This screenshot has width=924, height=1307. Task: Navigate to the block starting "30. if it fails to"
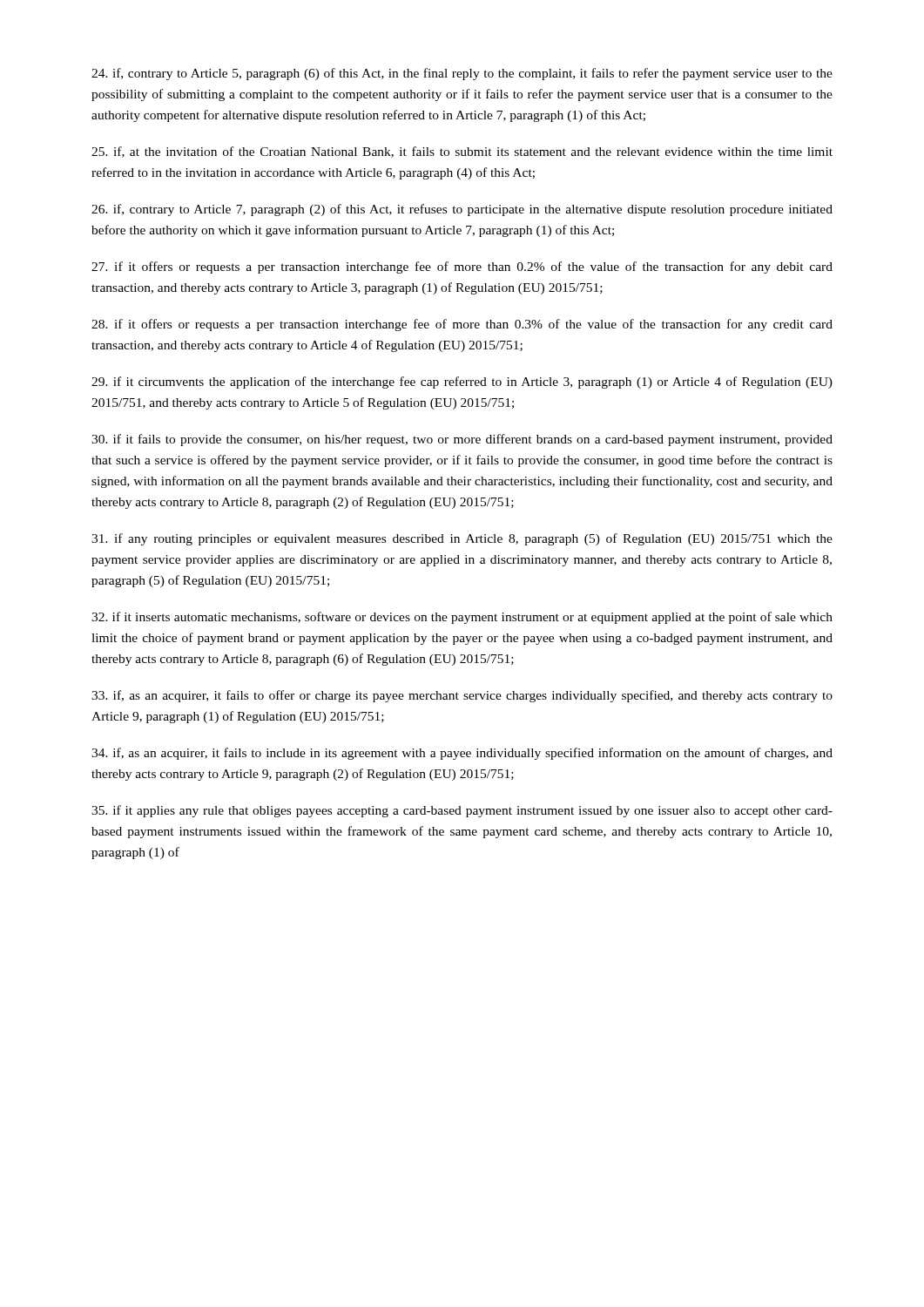coord(462,470)
